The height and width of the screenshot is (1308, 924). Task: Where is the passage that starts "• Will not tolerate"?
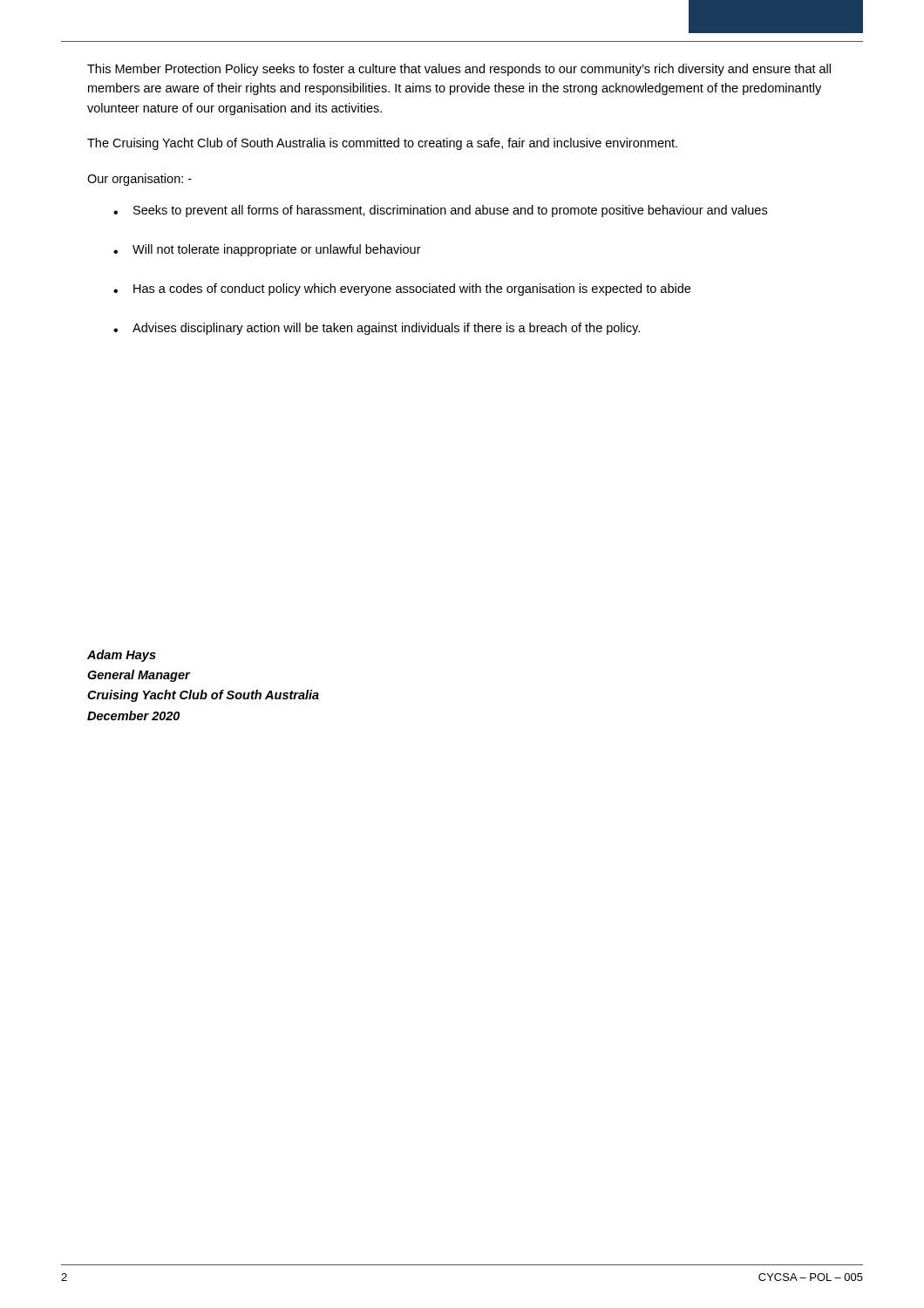(x=267, y=250)
